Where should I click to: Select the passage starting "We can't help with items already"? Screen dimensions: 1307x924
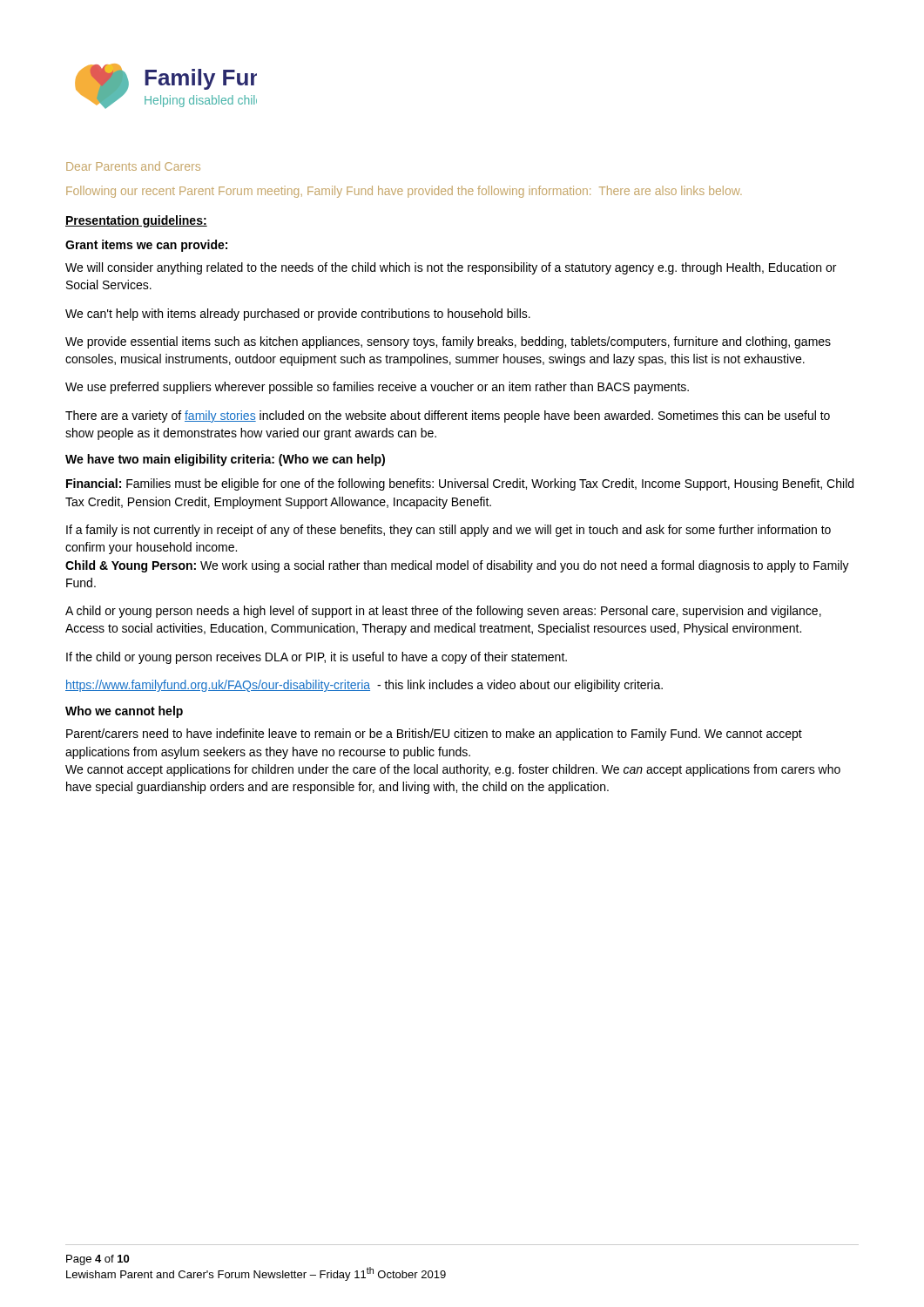click(x=298, y=313)
